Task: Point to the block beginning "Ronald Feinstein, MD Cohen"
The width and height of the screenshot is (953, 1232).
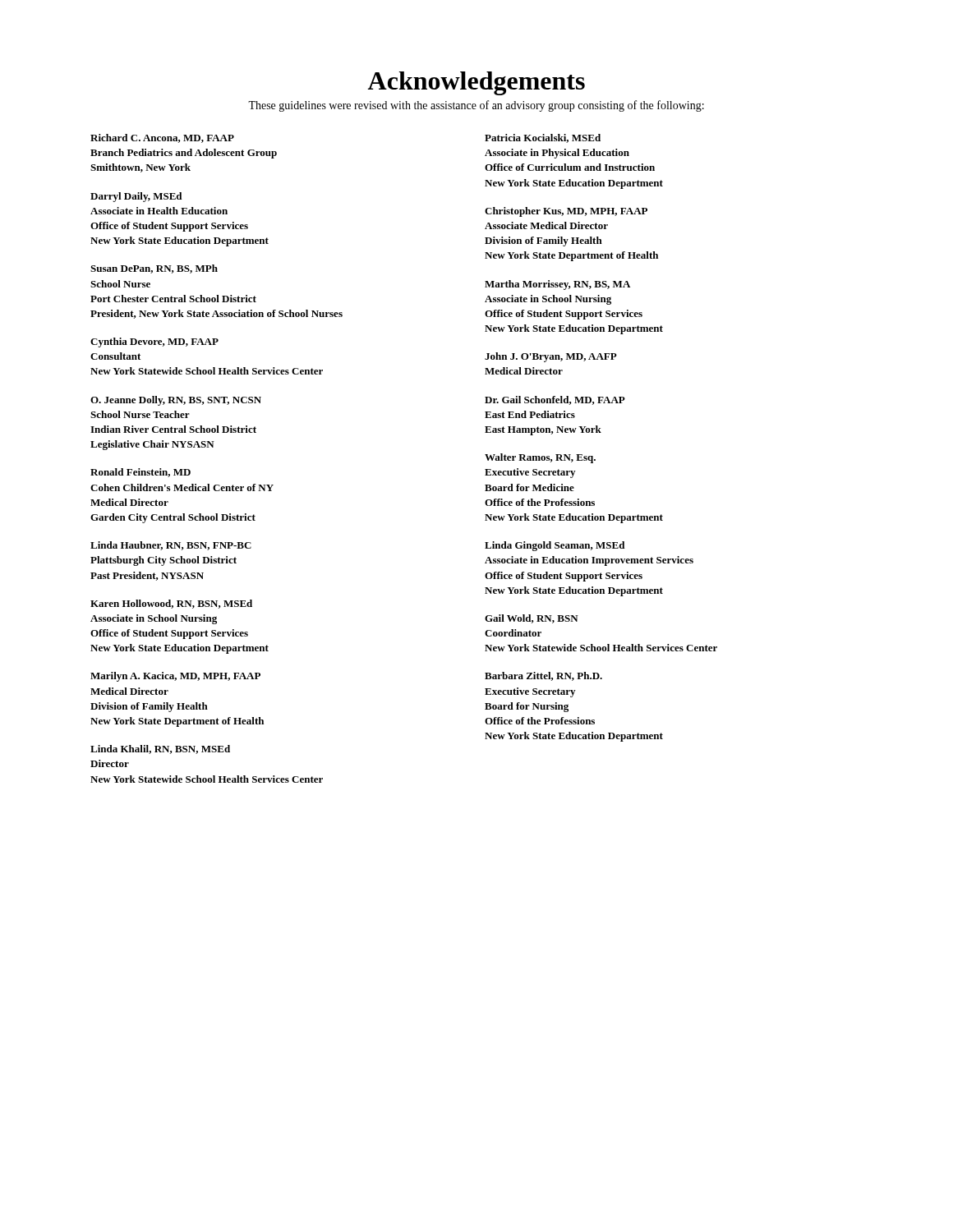Action: coord(271,495)
